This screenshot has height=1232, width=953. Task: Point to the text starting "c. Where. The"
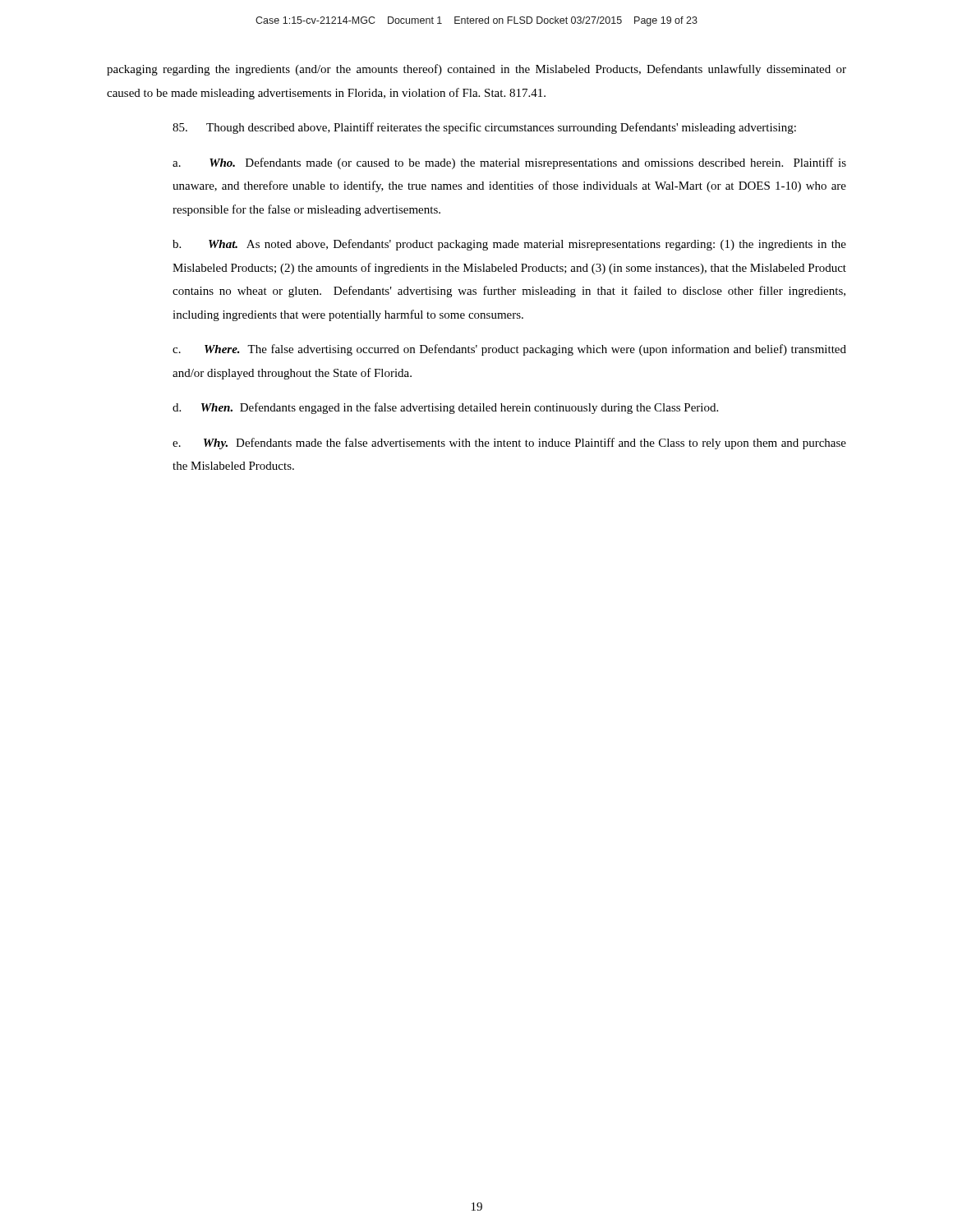[509, 361]
